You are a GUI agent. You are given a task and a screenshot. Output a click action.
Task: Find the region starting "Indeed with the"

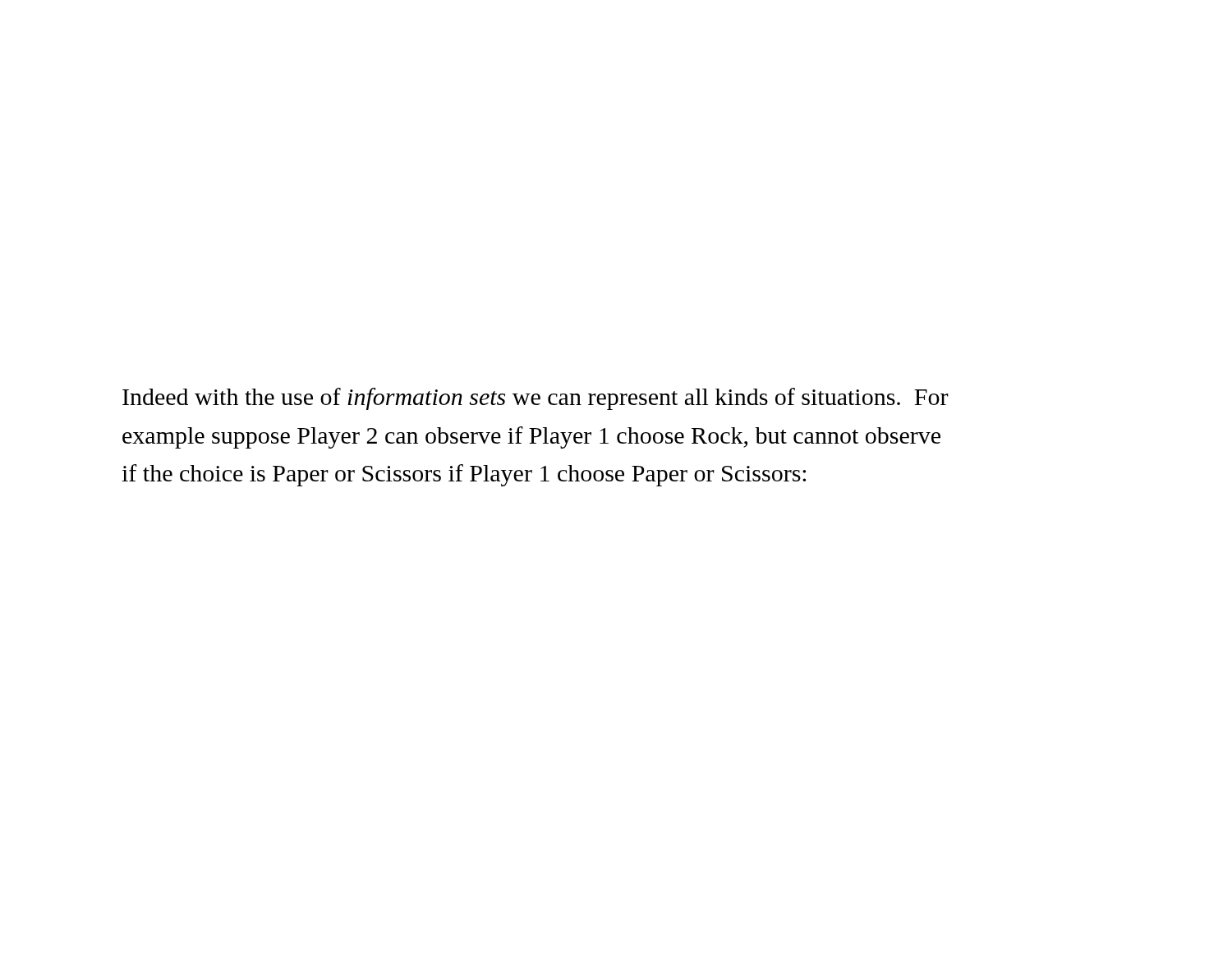[x=535, y=435]
